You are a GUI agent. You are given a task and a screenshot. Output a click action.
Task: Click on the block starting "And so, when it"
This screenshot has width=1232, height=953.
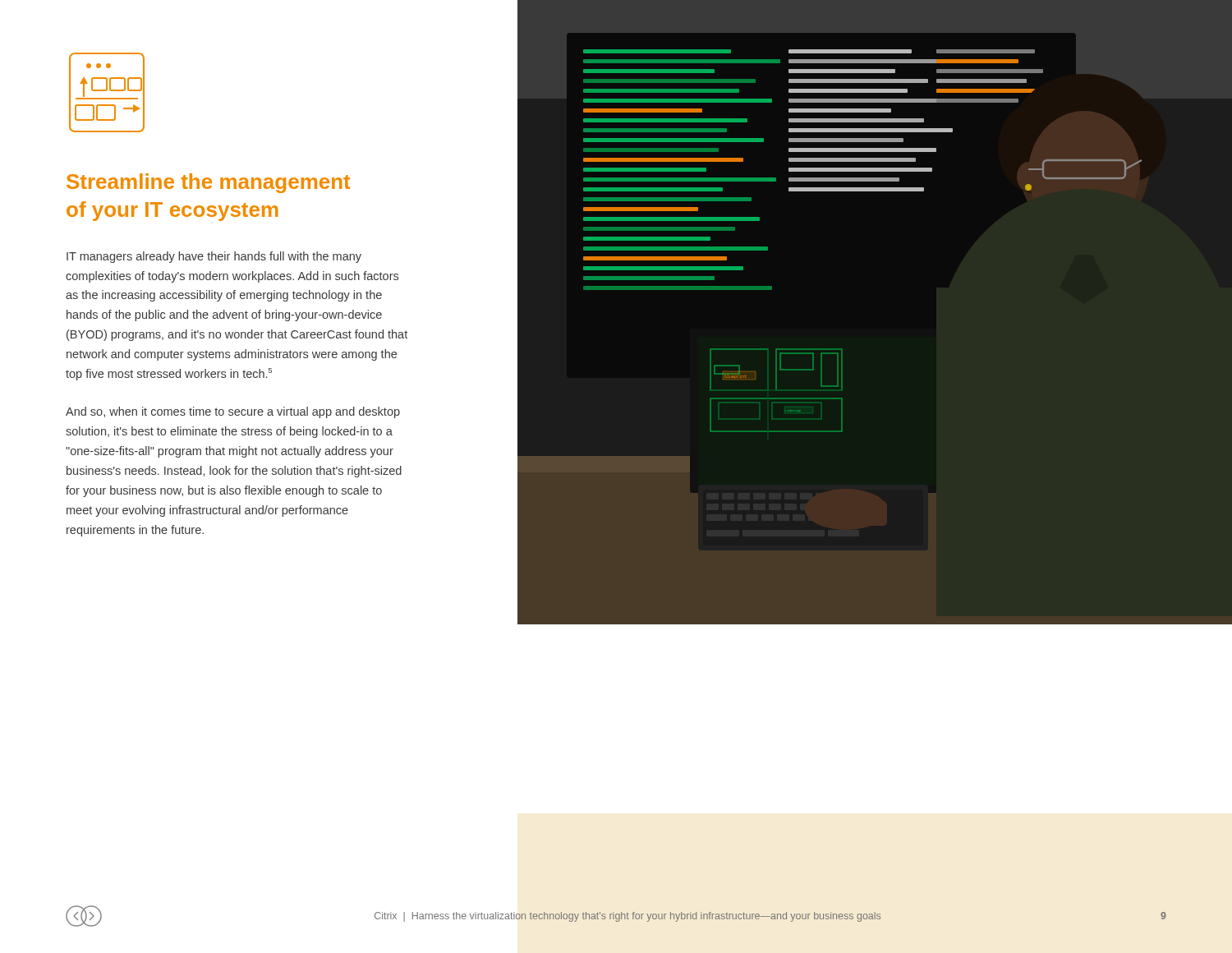[234, 471]
